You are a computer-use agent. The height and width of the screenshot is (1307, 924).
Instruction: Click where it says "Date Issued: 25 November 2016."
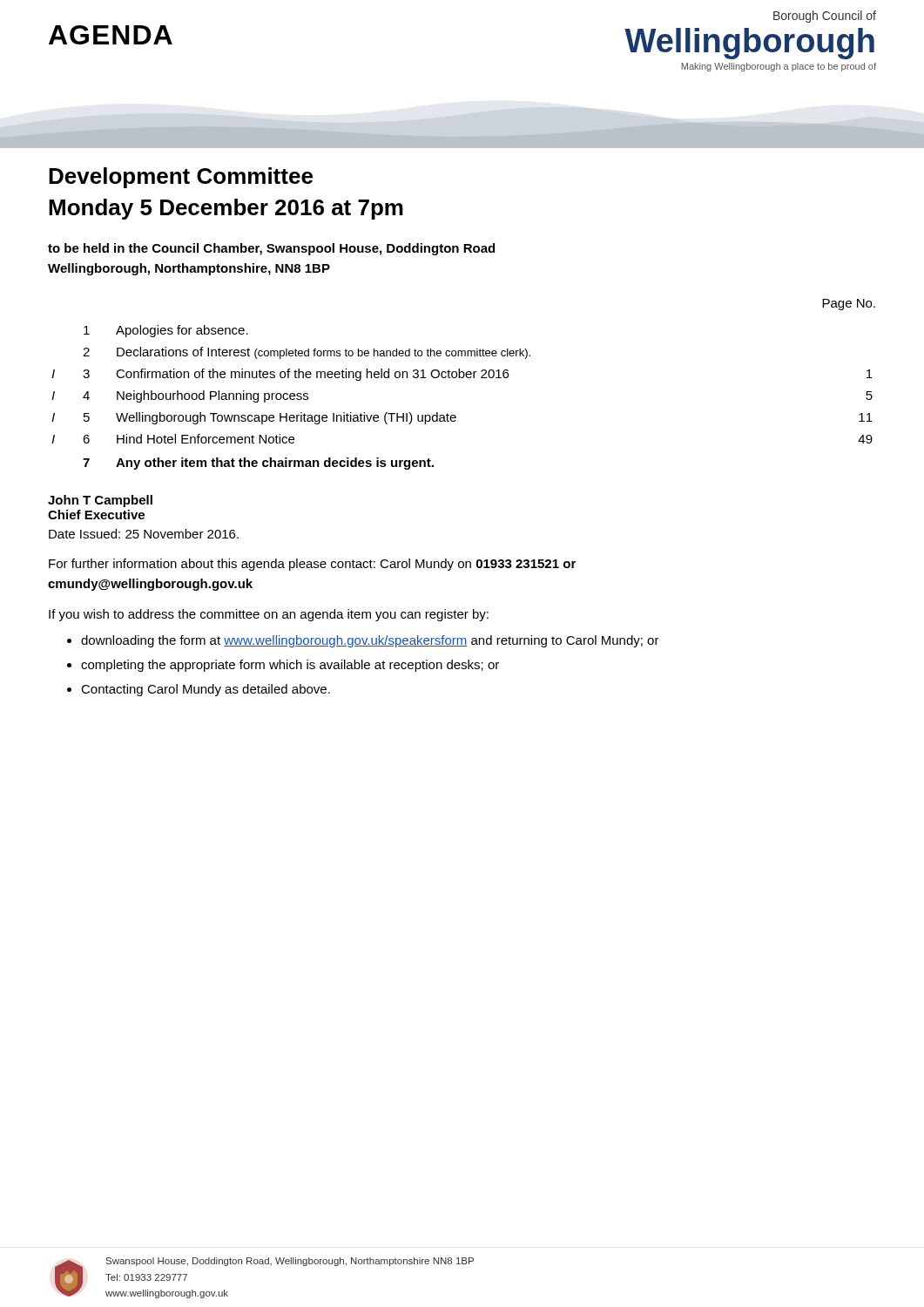[144, 534]
